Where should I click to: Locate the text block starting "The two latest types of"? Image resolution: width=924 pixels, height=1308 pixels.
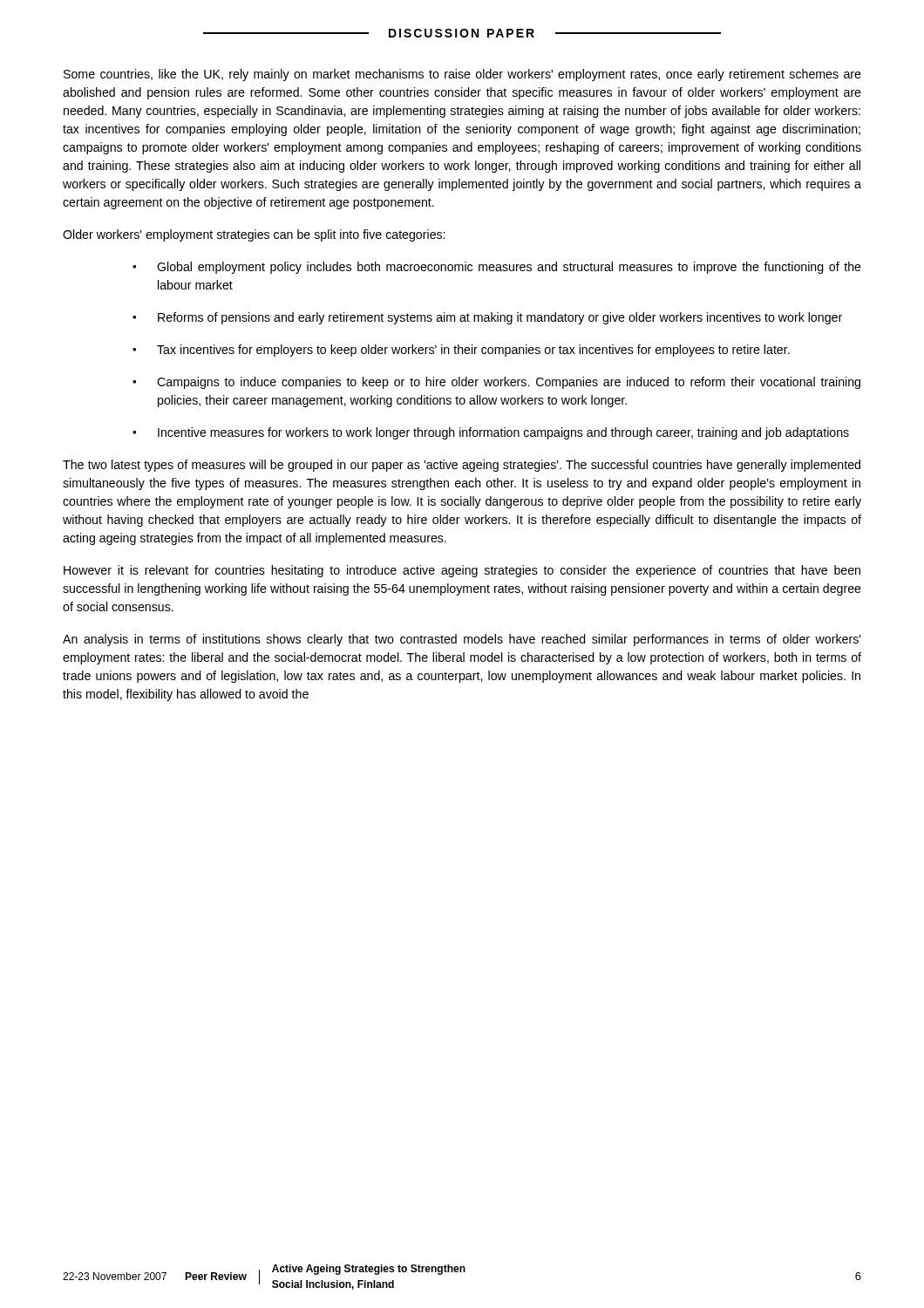(462, 502)
